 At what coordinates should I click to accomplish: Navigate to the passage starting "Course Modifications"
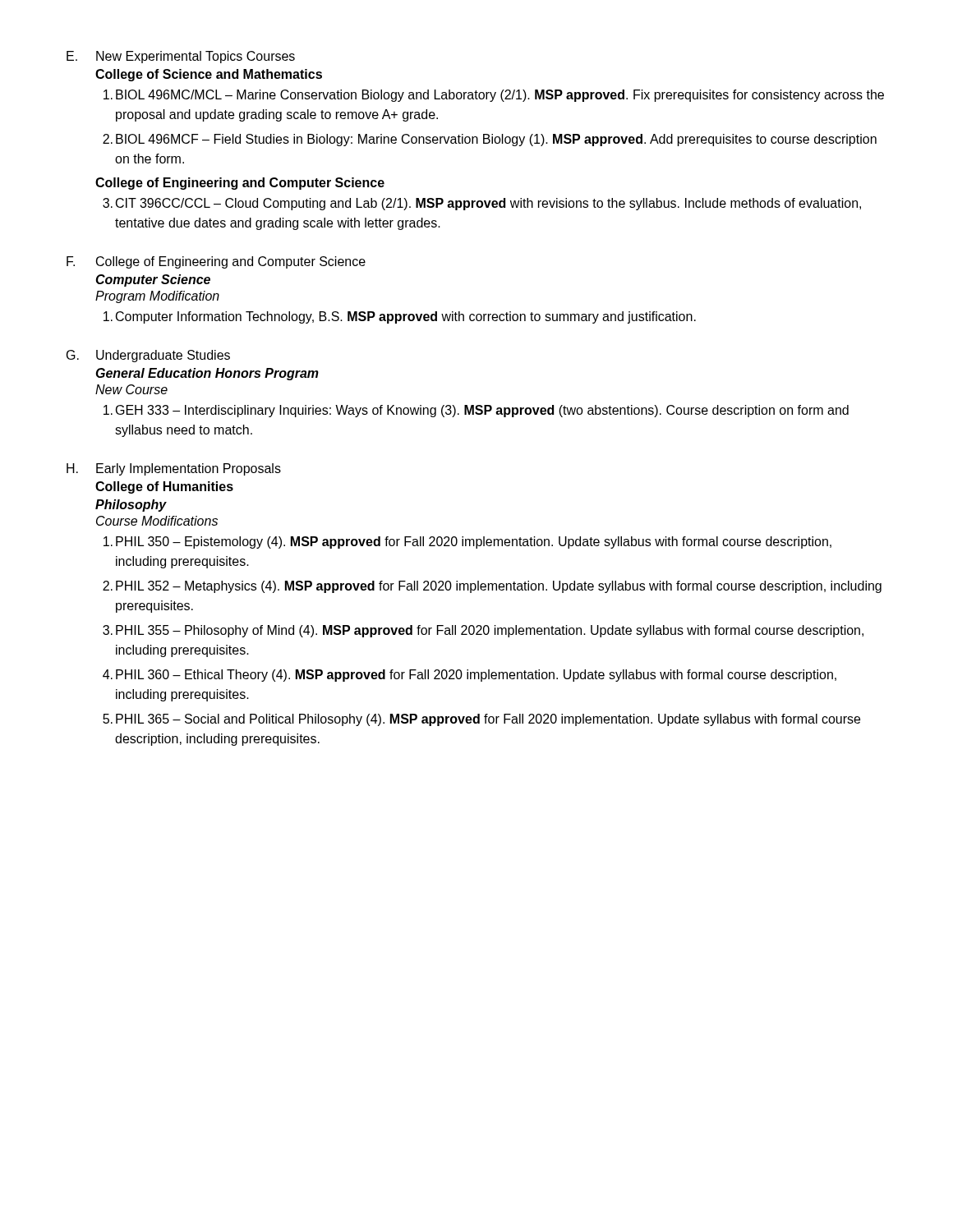(x=157, y=521)
